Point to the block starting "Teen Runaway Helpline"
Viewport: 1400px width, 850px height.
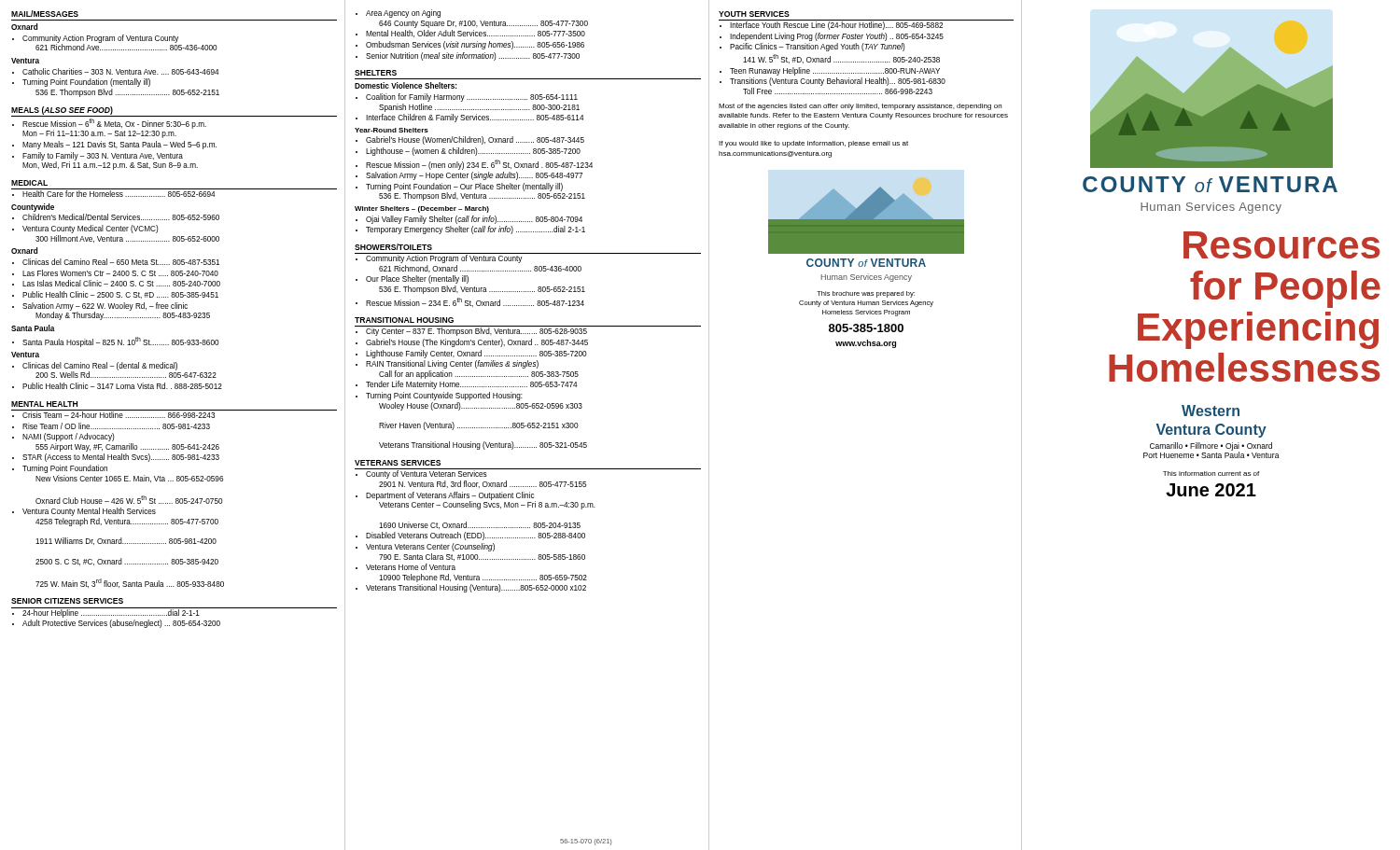835,71
